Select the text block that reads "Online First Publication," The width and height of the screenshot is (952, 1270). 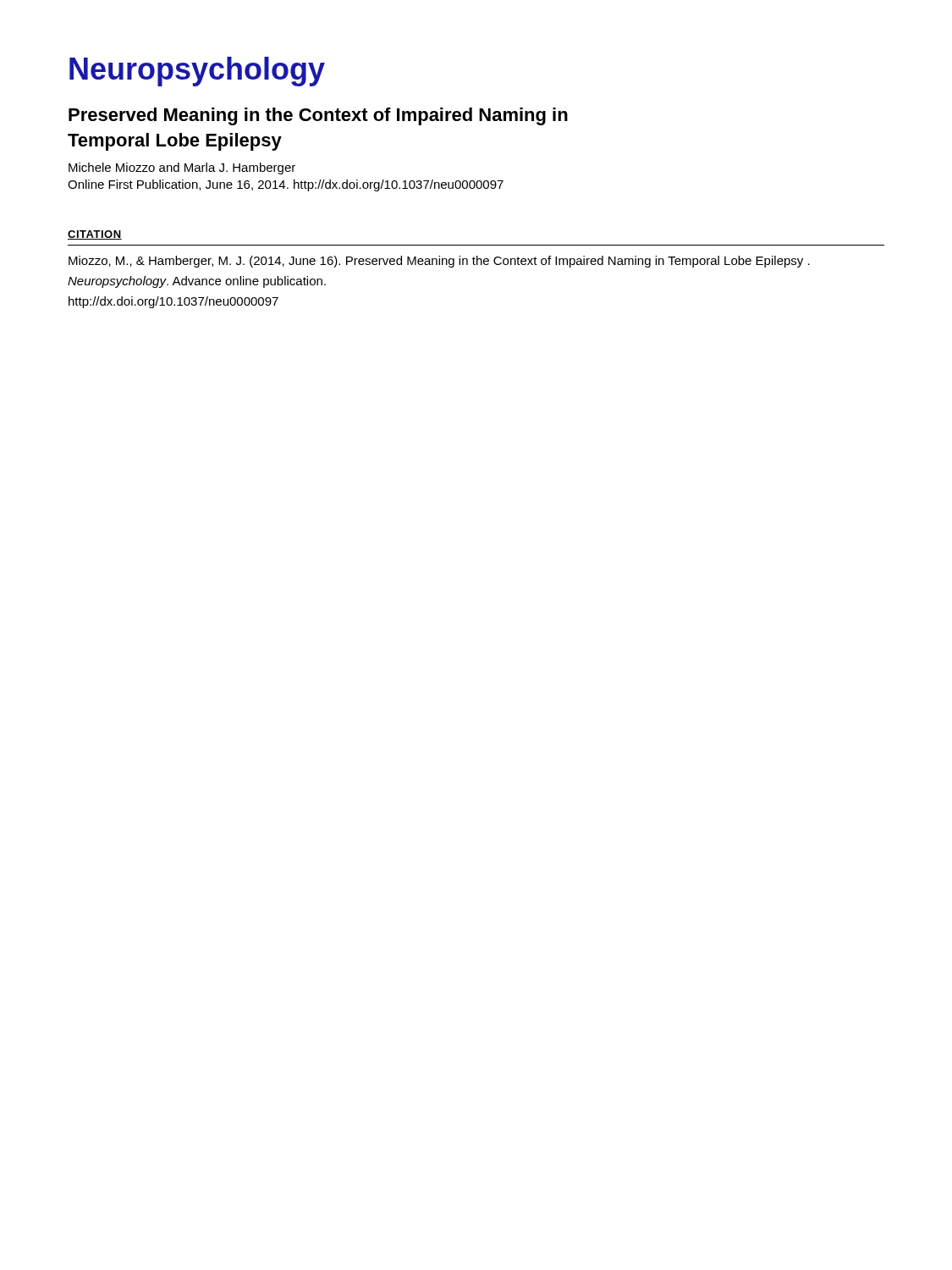(286, 184)
